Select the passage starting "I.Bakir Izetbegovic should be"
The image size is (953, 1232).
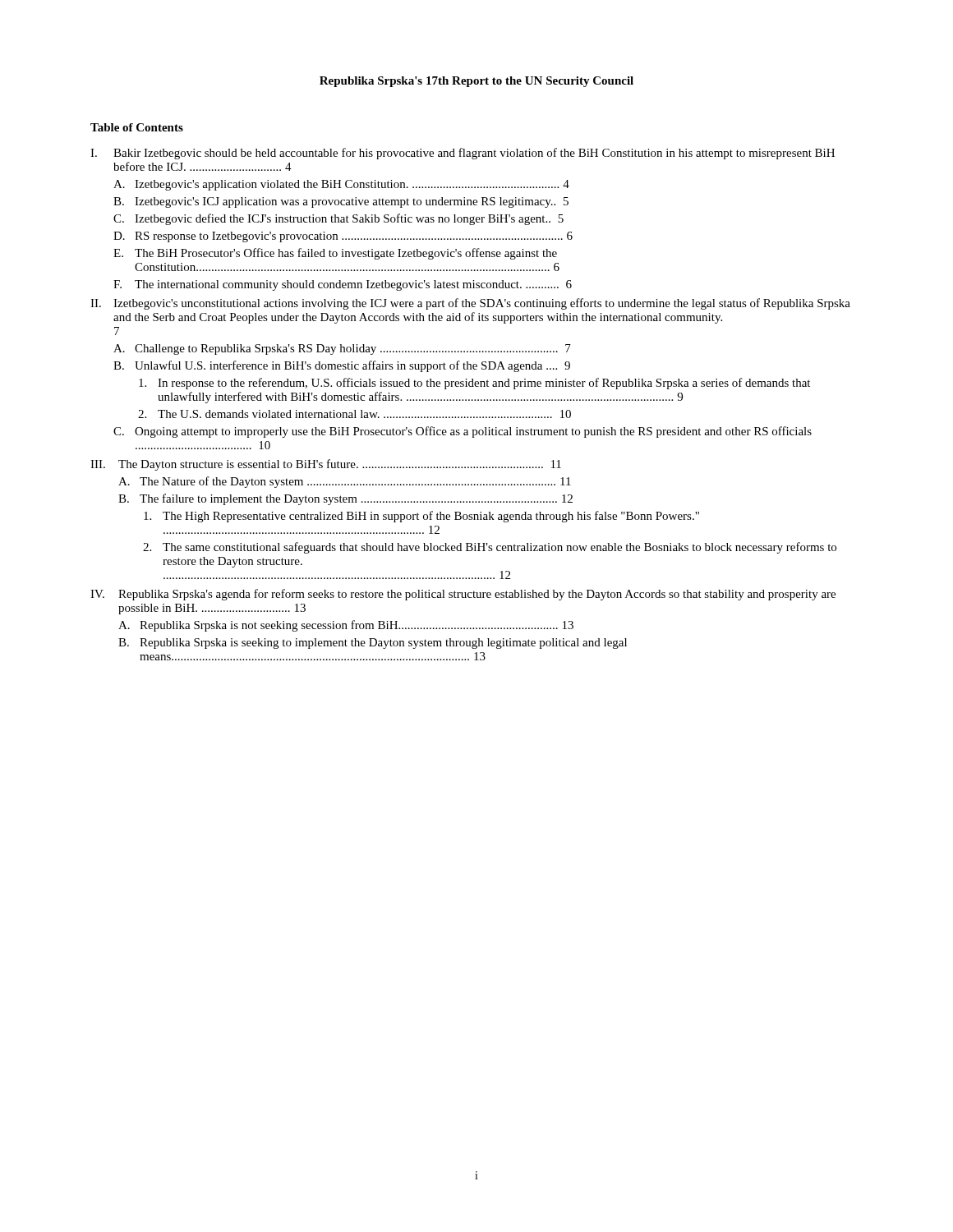[476, 160]
